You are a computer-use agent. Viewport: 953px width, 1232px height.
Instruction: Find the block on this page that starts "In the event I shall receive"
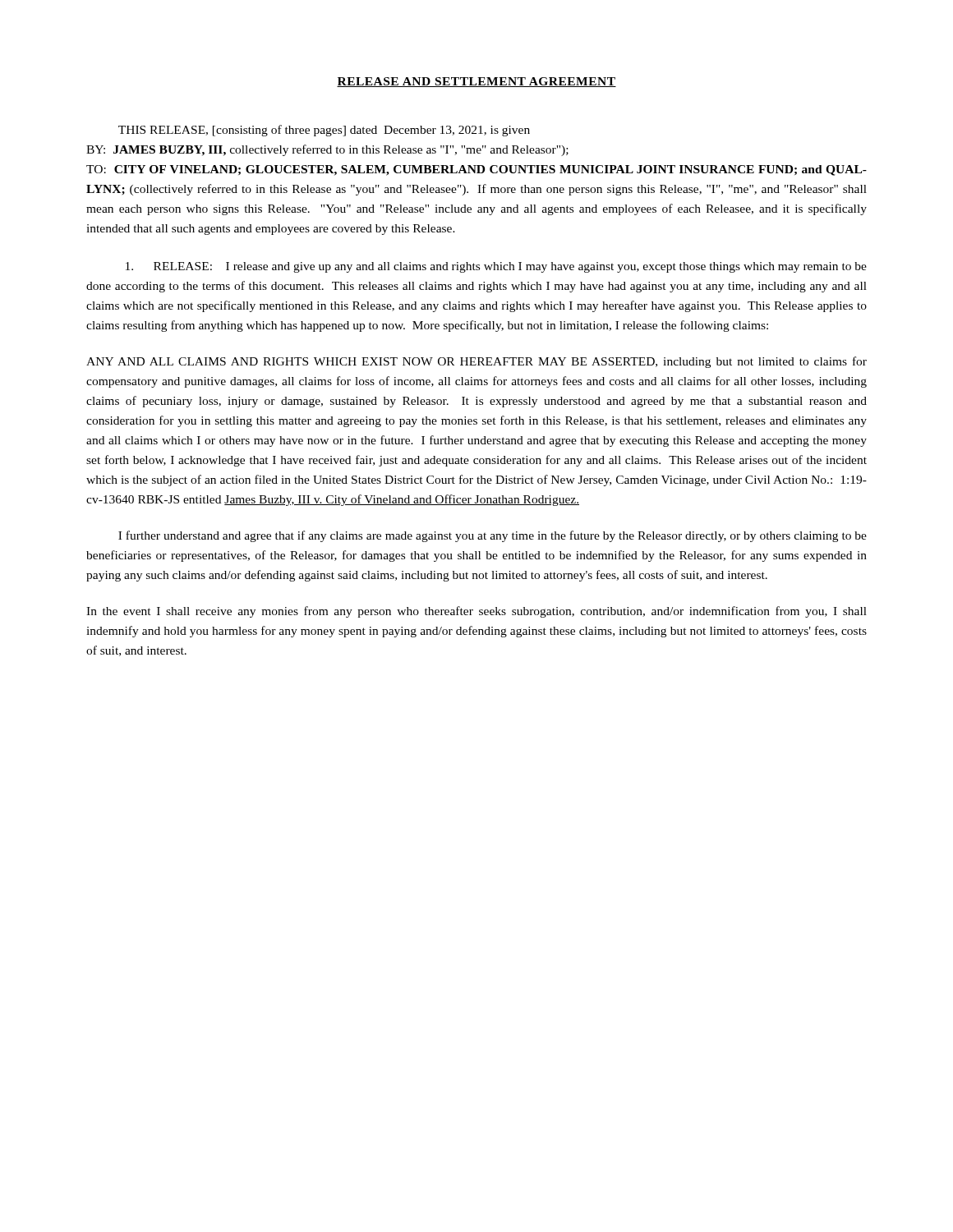click(x=476, y=631)
